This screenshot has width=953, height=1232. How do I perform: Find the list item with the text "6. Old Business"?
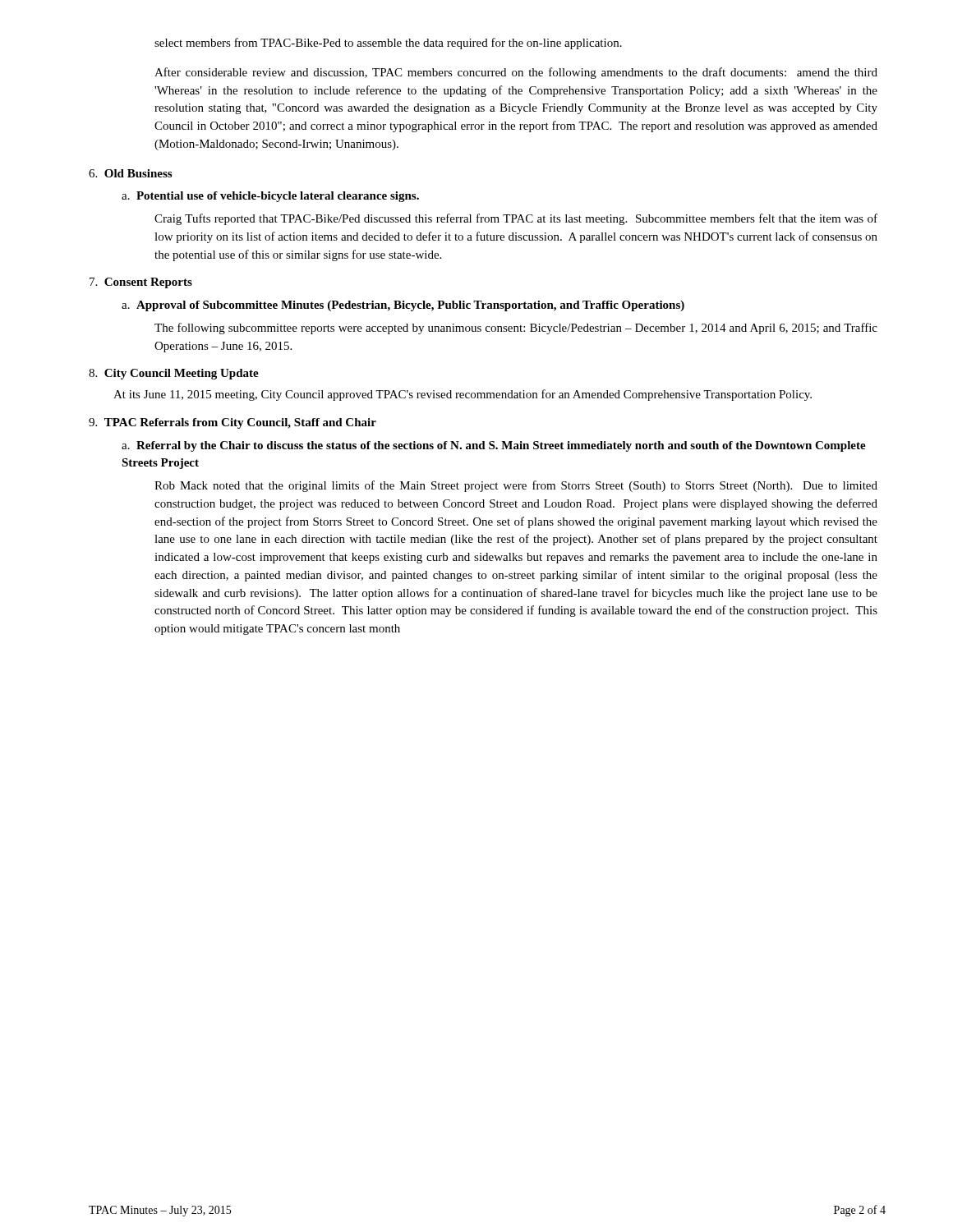(x=131, y=173)
